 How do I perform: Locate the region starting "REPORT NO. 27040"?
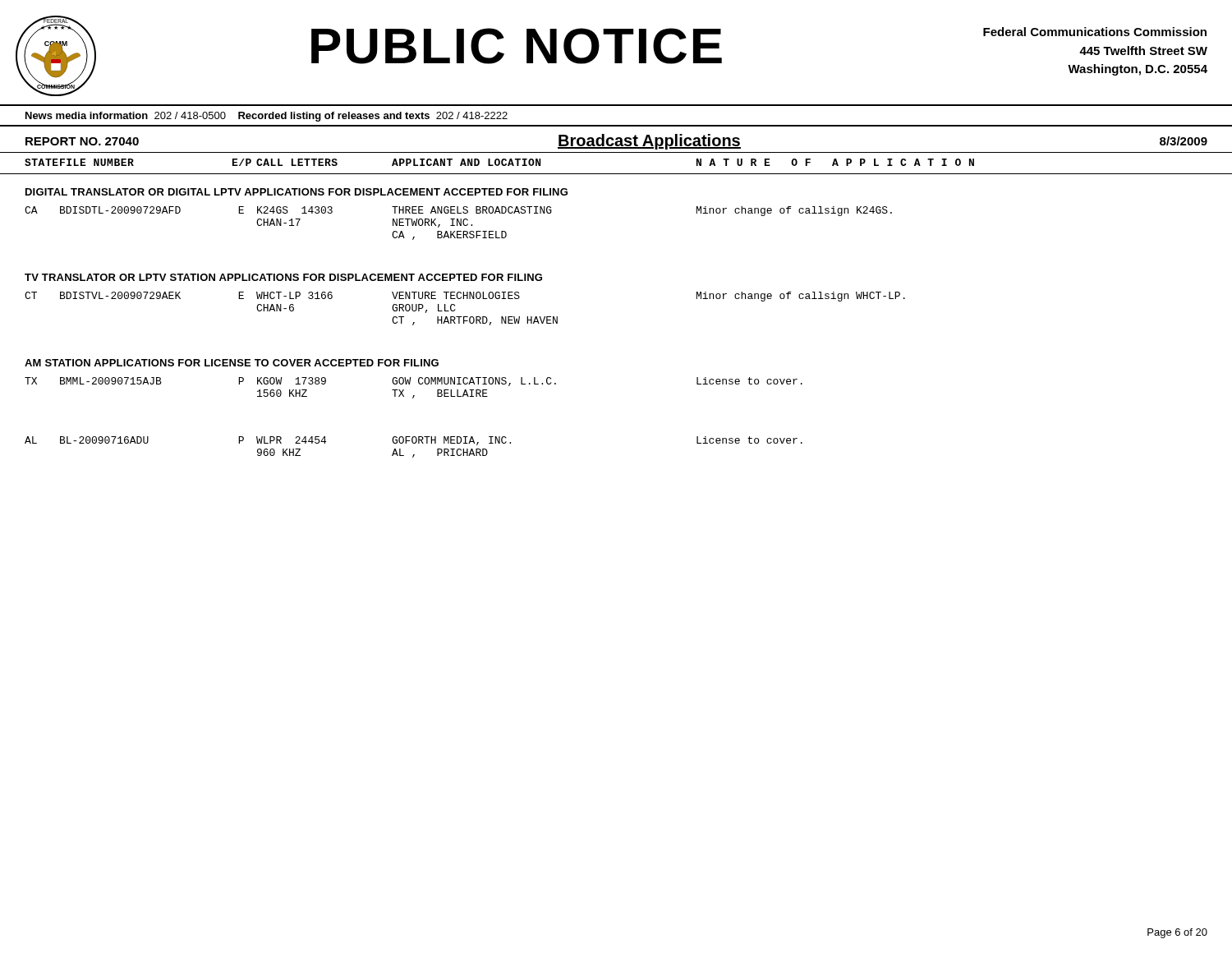tap(82, 141)
